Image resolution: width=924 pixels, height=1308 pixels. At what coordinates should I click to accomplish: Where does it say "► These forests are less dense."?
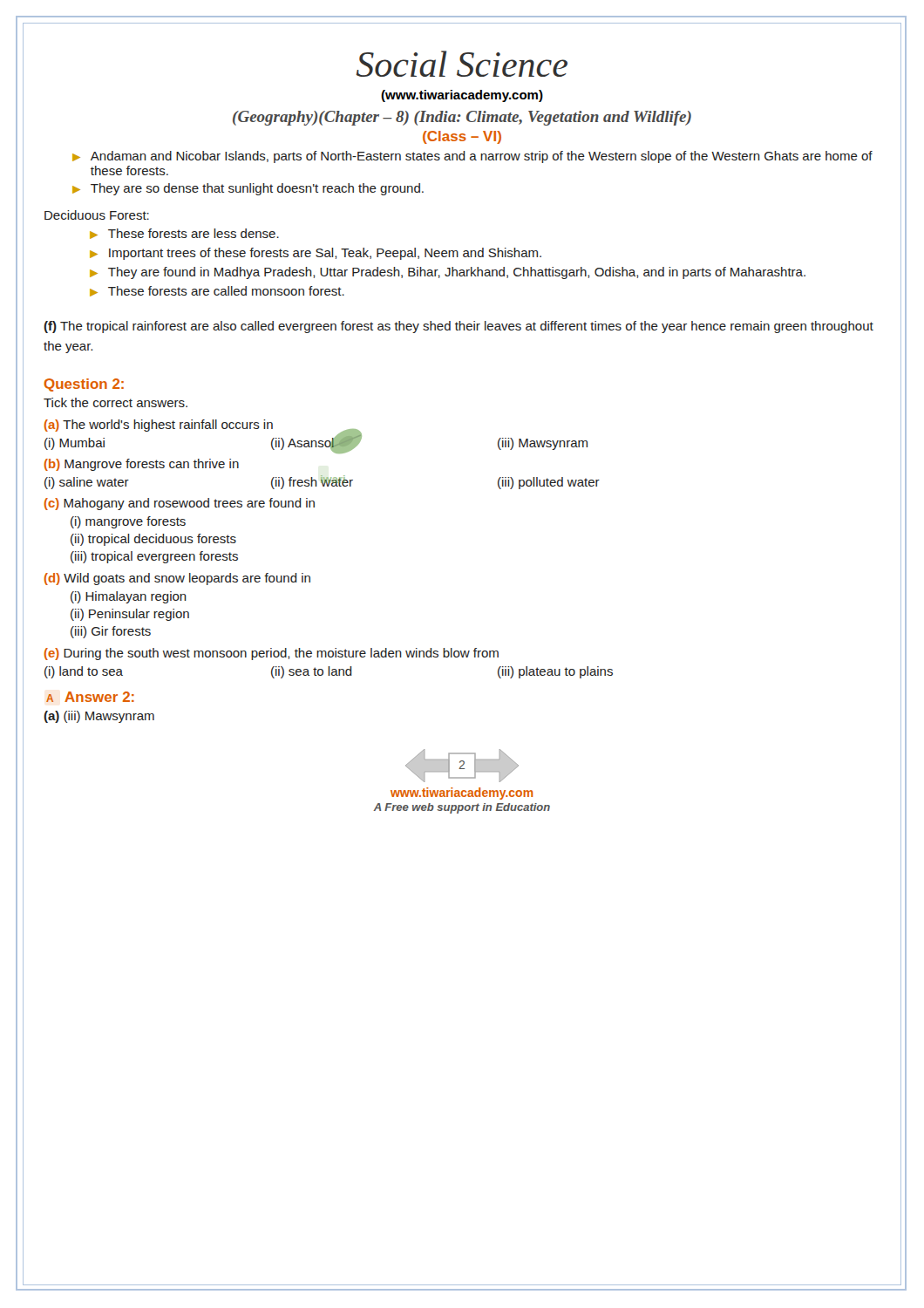183,234
